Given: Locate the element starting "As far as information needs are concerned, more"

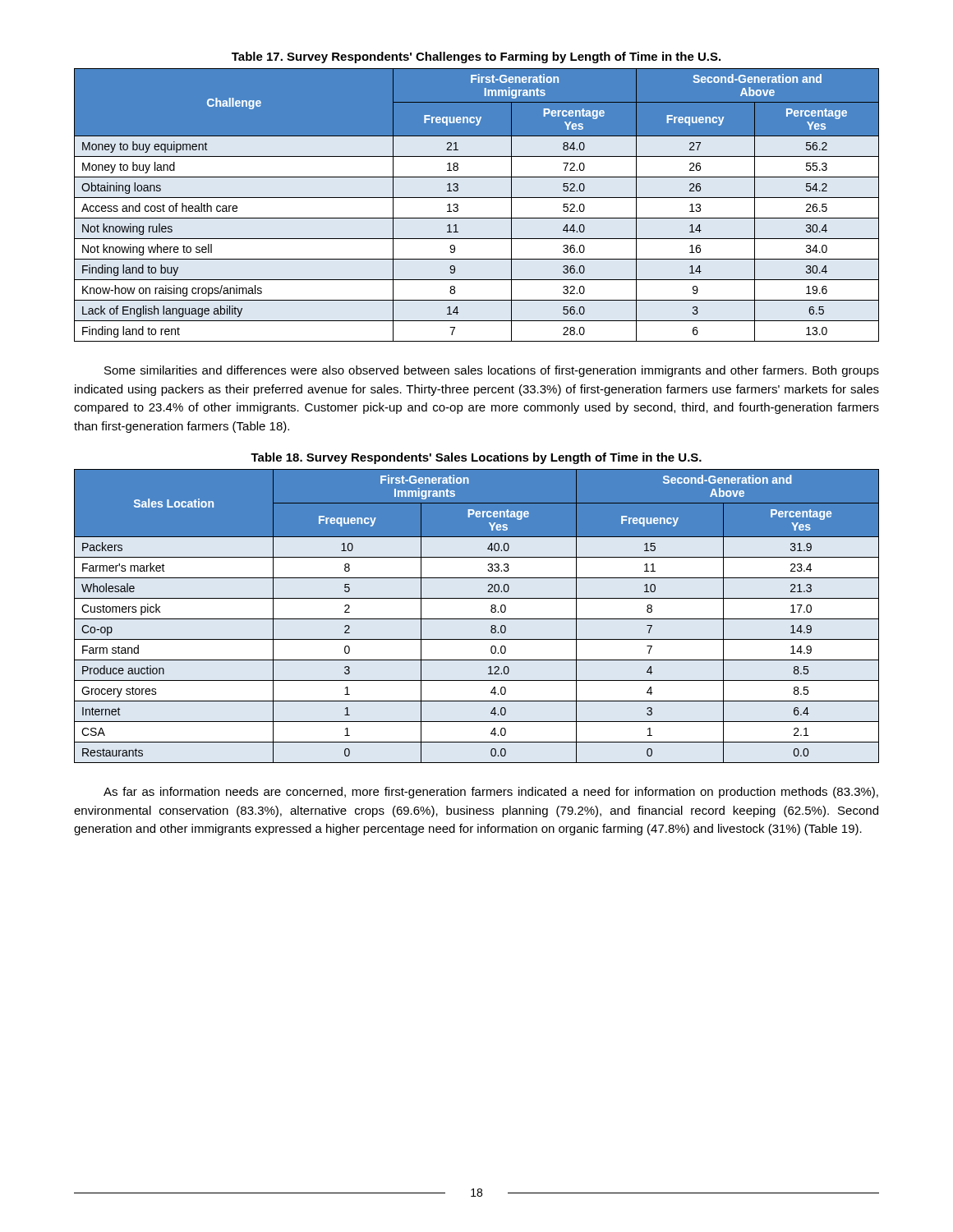Looking at the screenshot, I should [476, 810].
